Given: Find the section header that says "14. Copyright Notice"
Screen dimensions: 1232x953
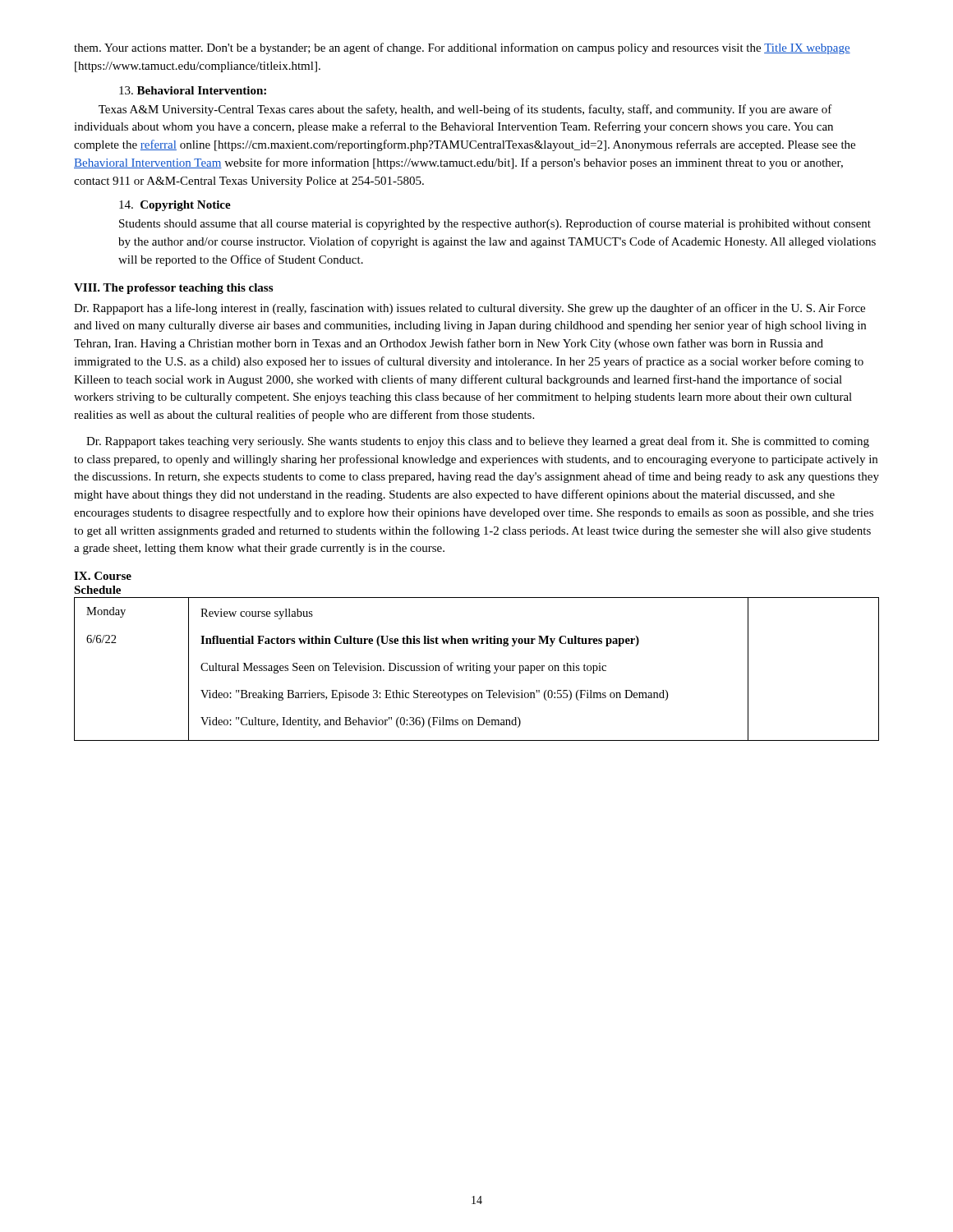Looking at the screenshot, I should coord(174,205).
